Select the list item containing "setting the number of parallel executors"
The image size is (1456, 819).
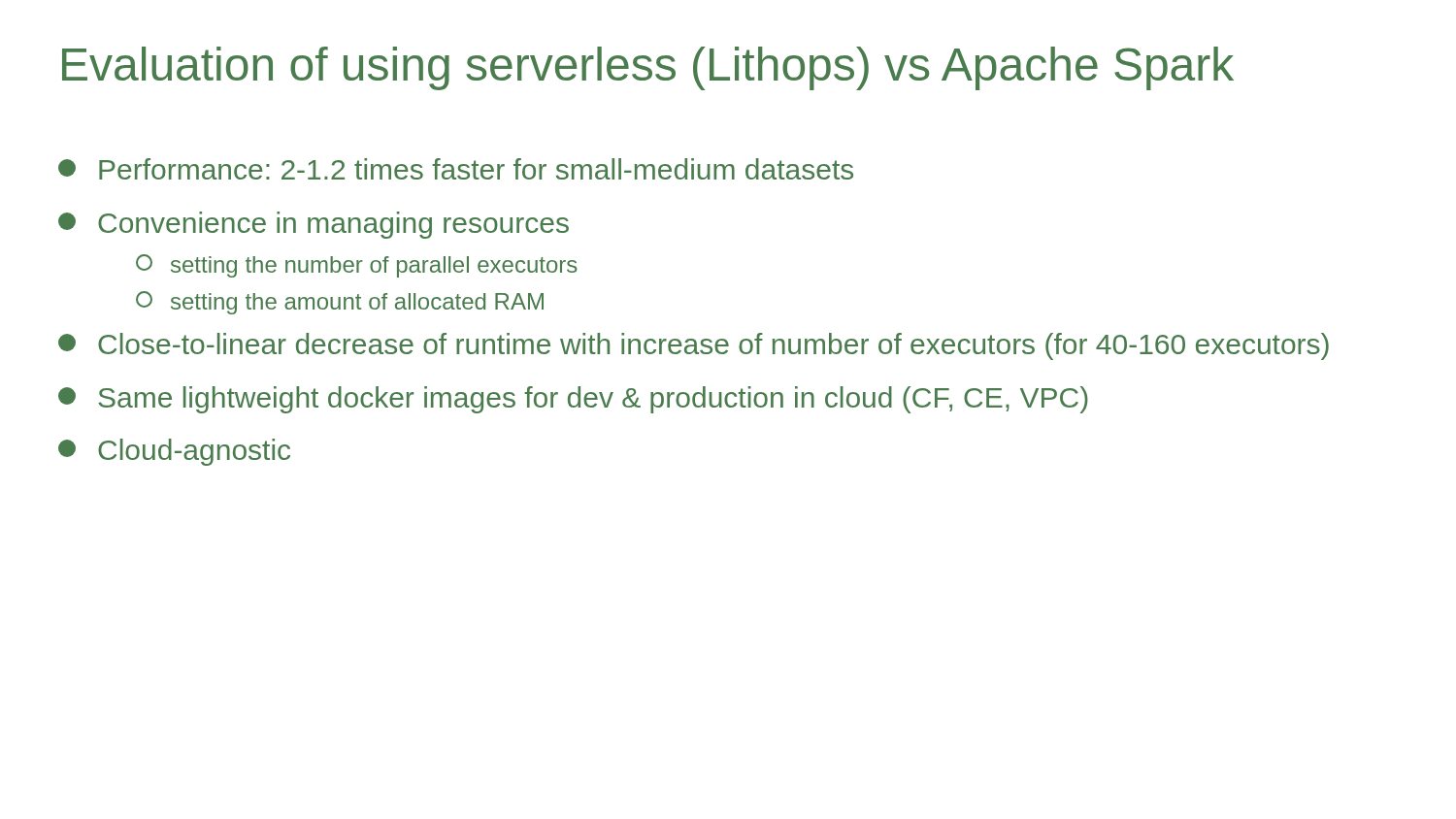pyautogui.click(x=357, y=266)
